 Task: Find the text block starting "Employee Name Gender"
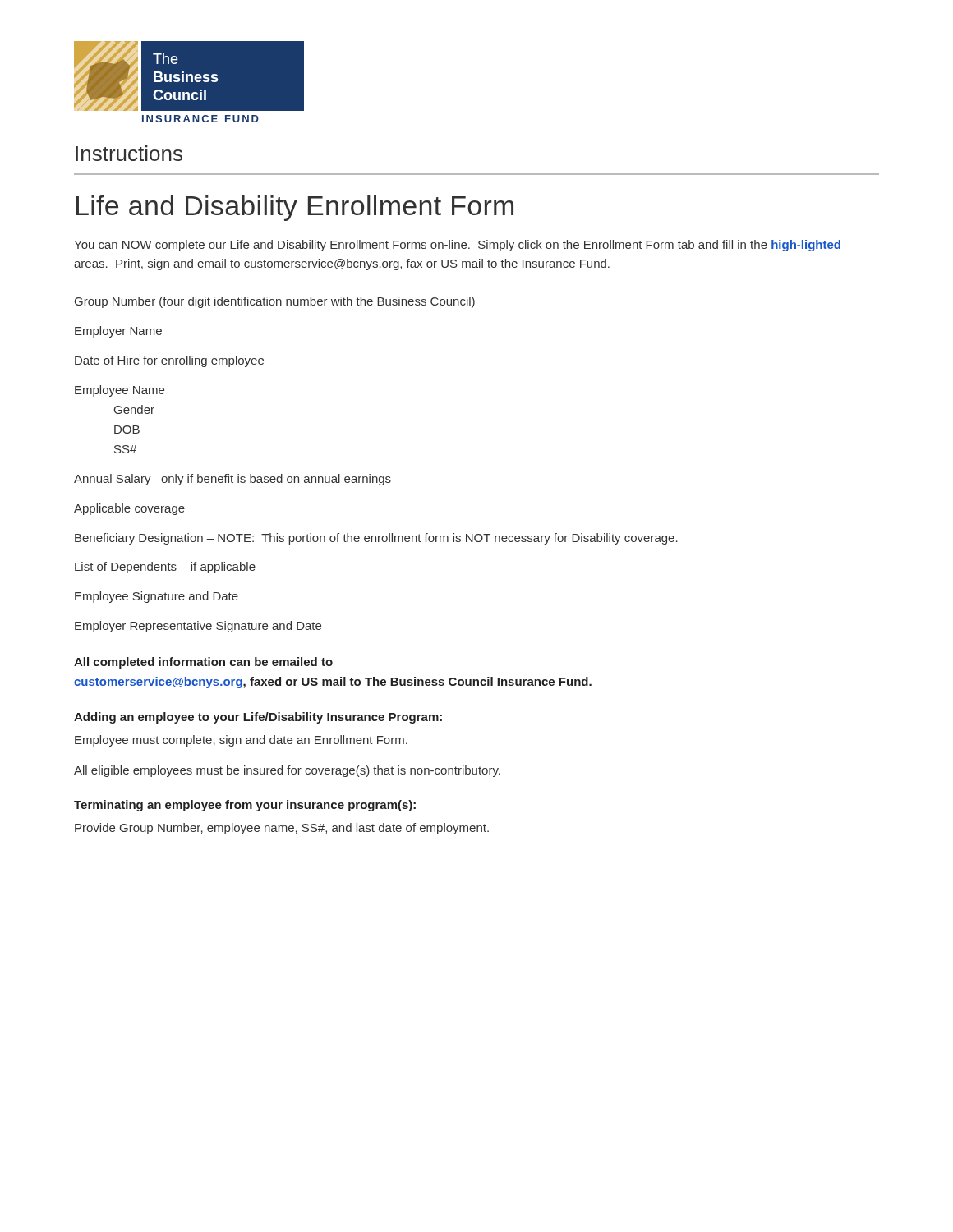pos(120,420)
